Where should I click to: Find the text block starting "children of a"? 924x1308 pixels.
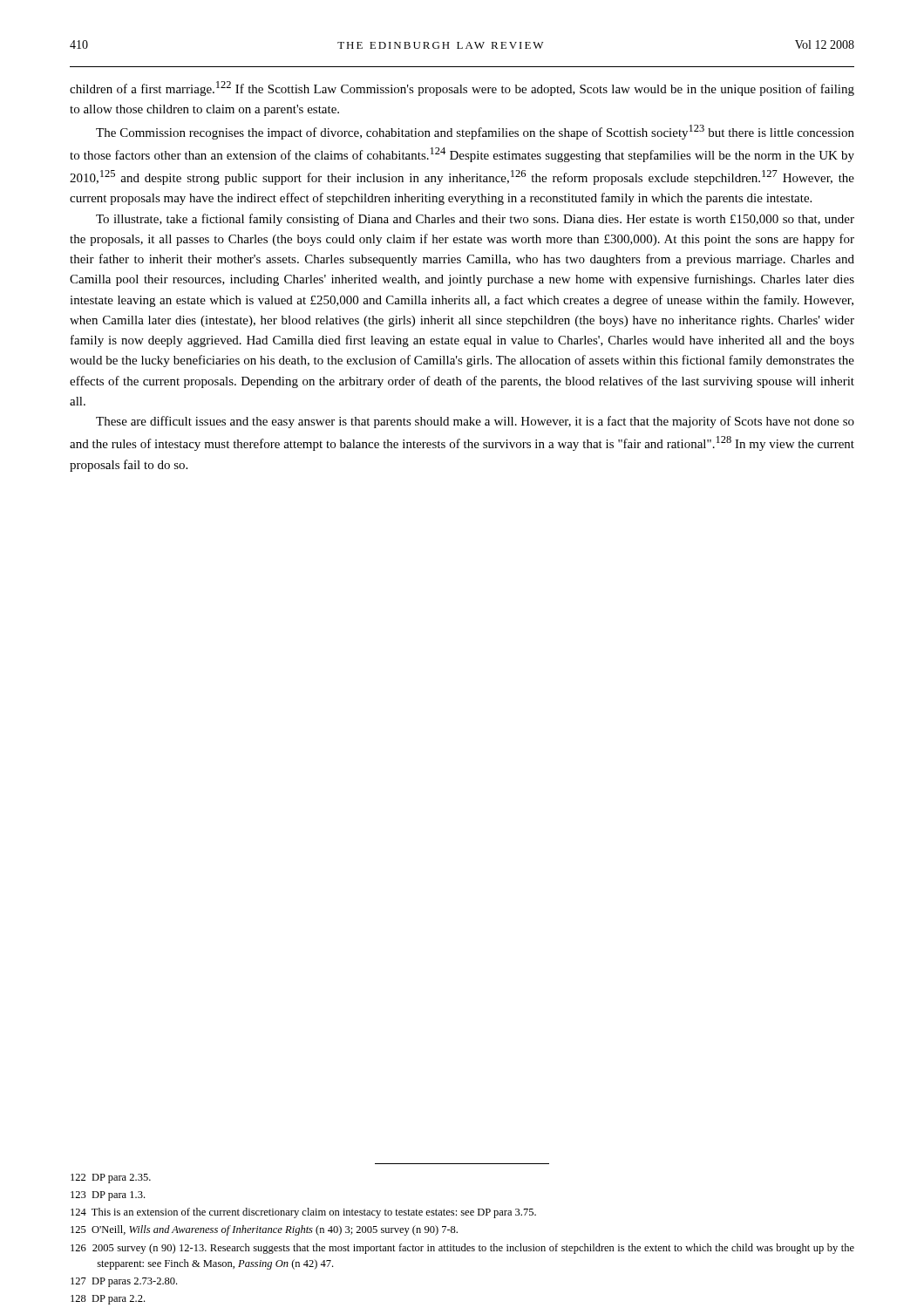click(462, 276)
